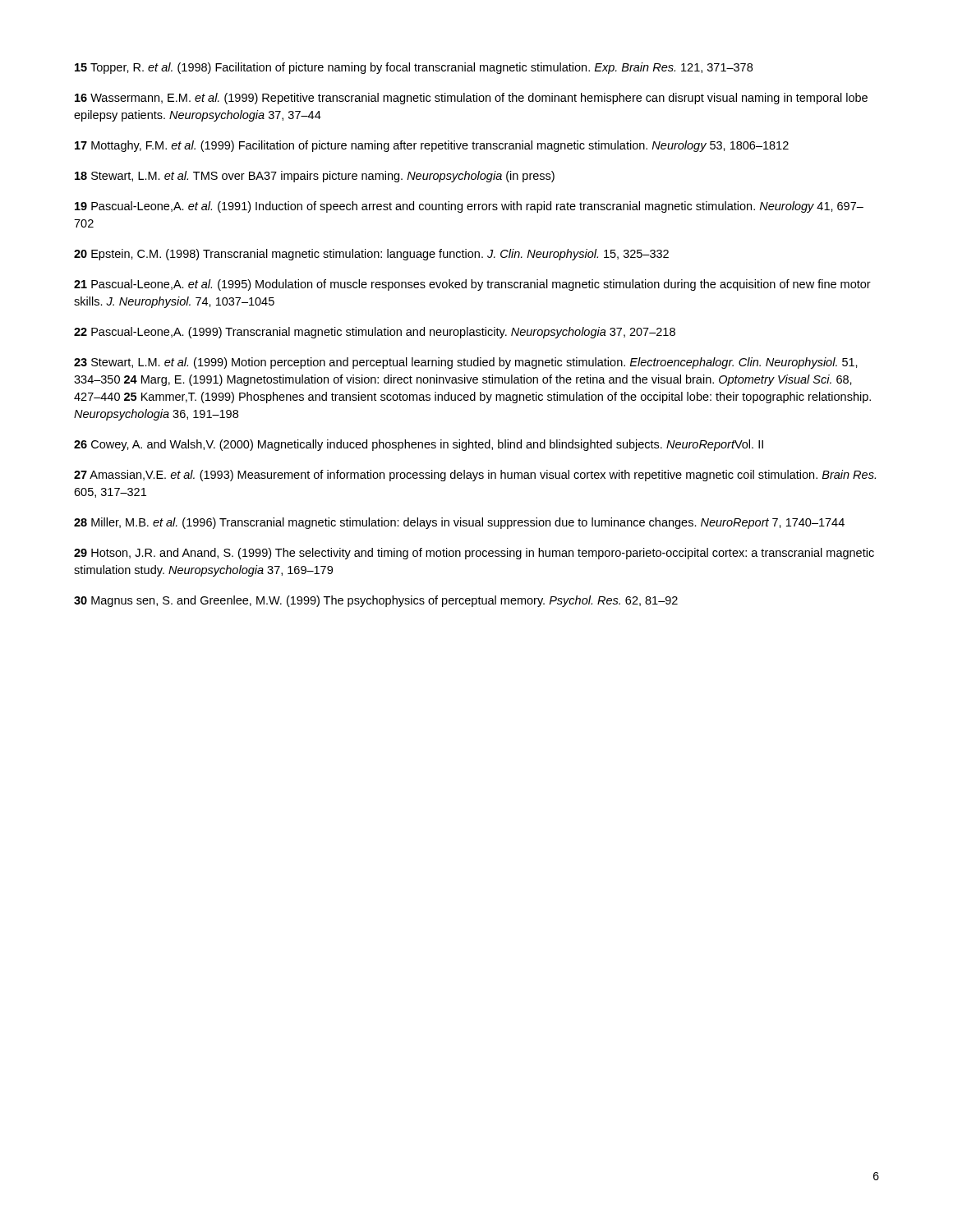Locate the list item with the text "17 Mottaghy, F.M. et al."
953x1232 pixels.
coord(431,145)
